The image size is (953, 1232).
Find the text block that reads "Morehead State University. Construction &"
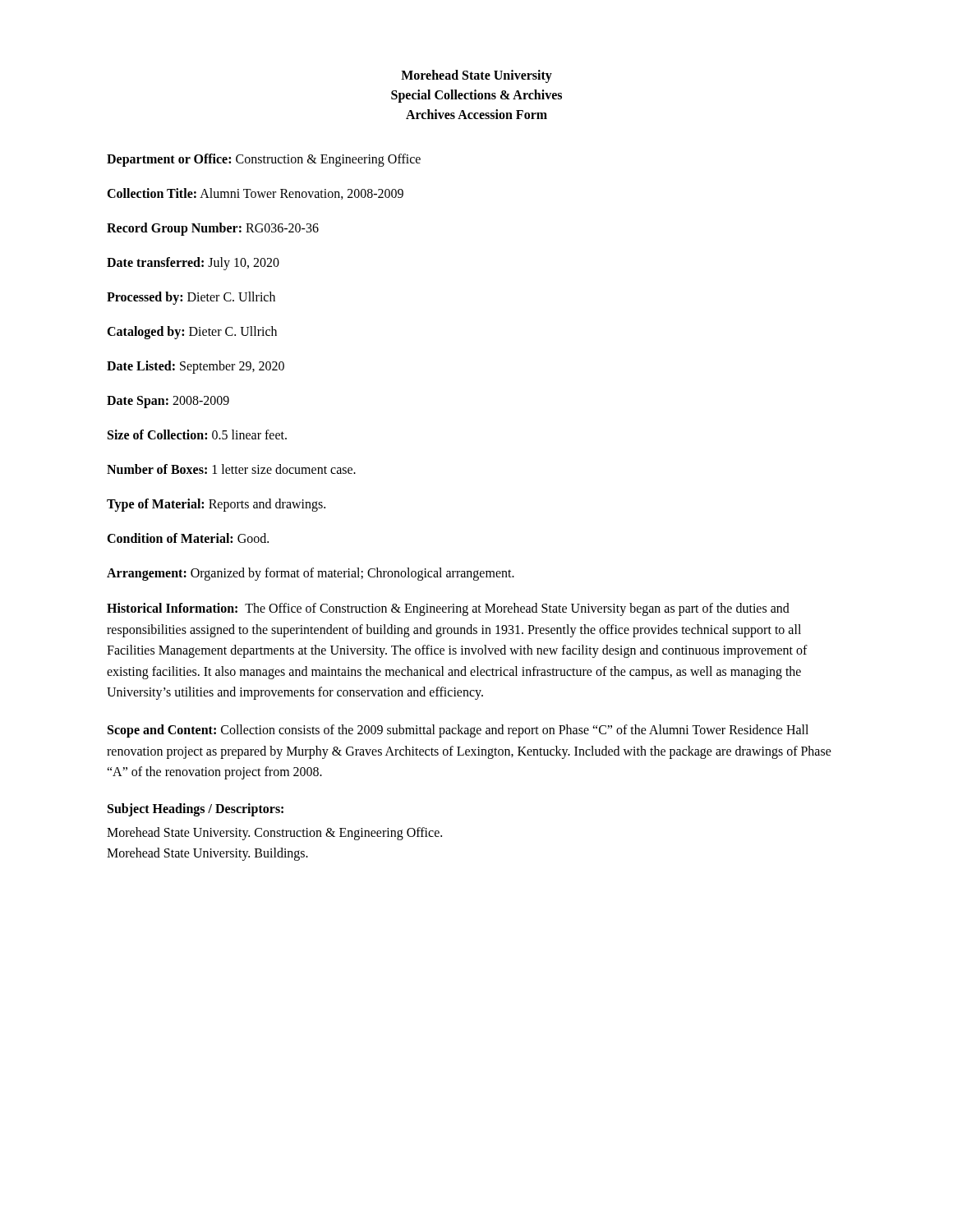(x=275, y=843)
